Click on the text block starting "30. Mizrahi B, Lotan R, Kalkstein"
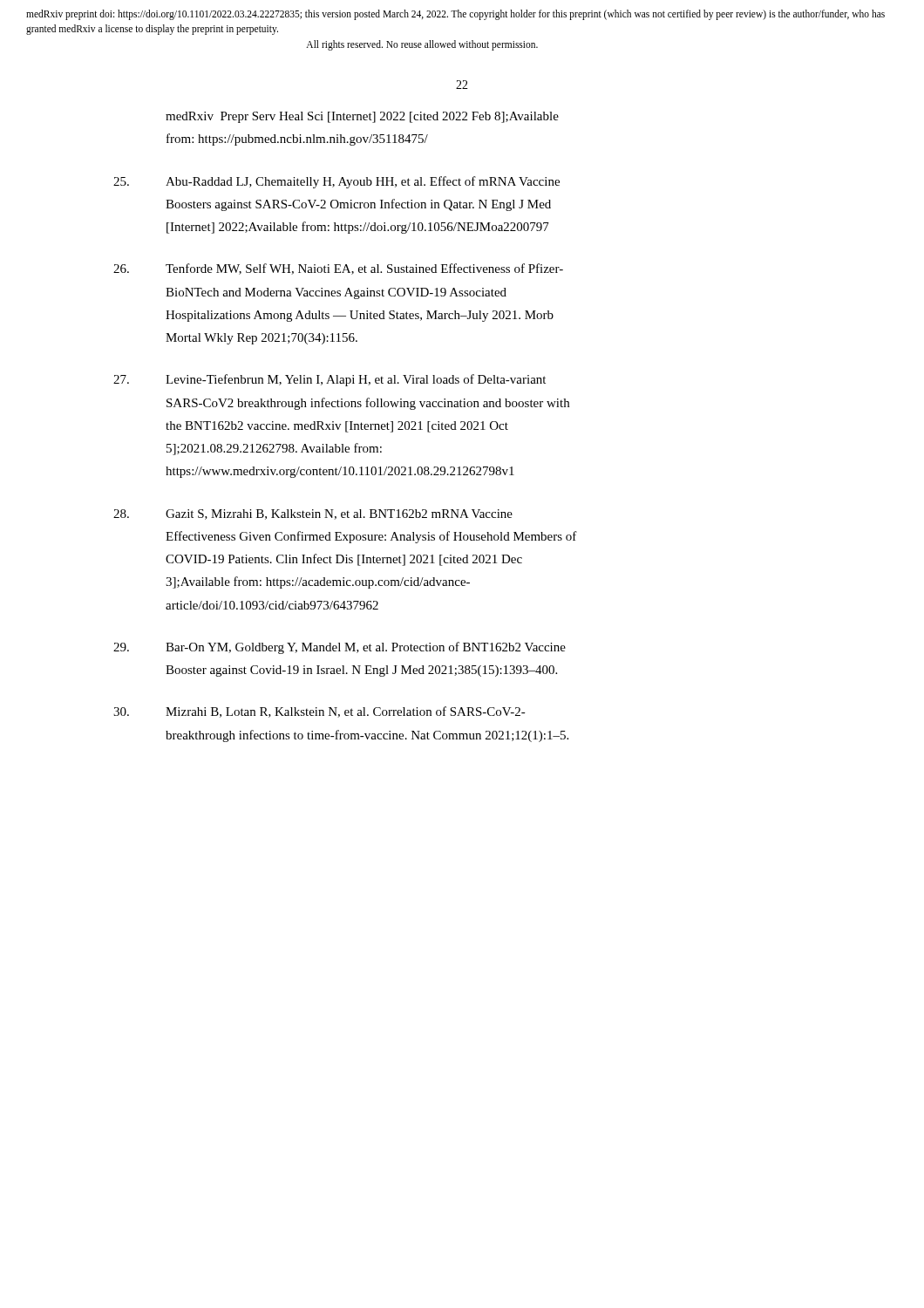Viewport: 924px width, 1308px height. tap(484, 723)
